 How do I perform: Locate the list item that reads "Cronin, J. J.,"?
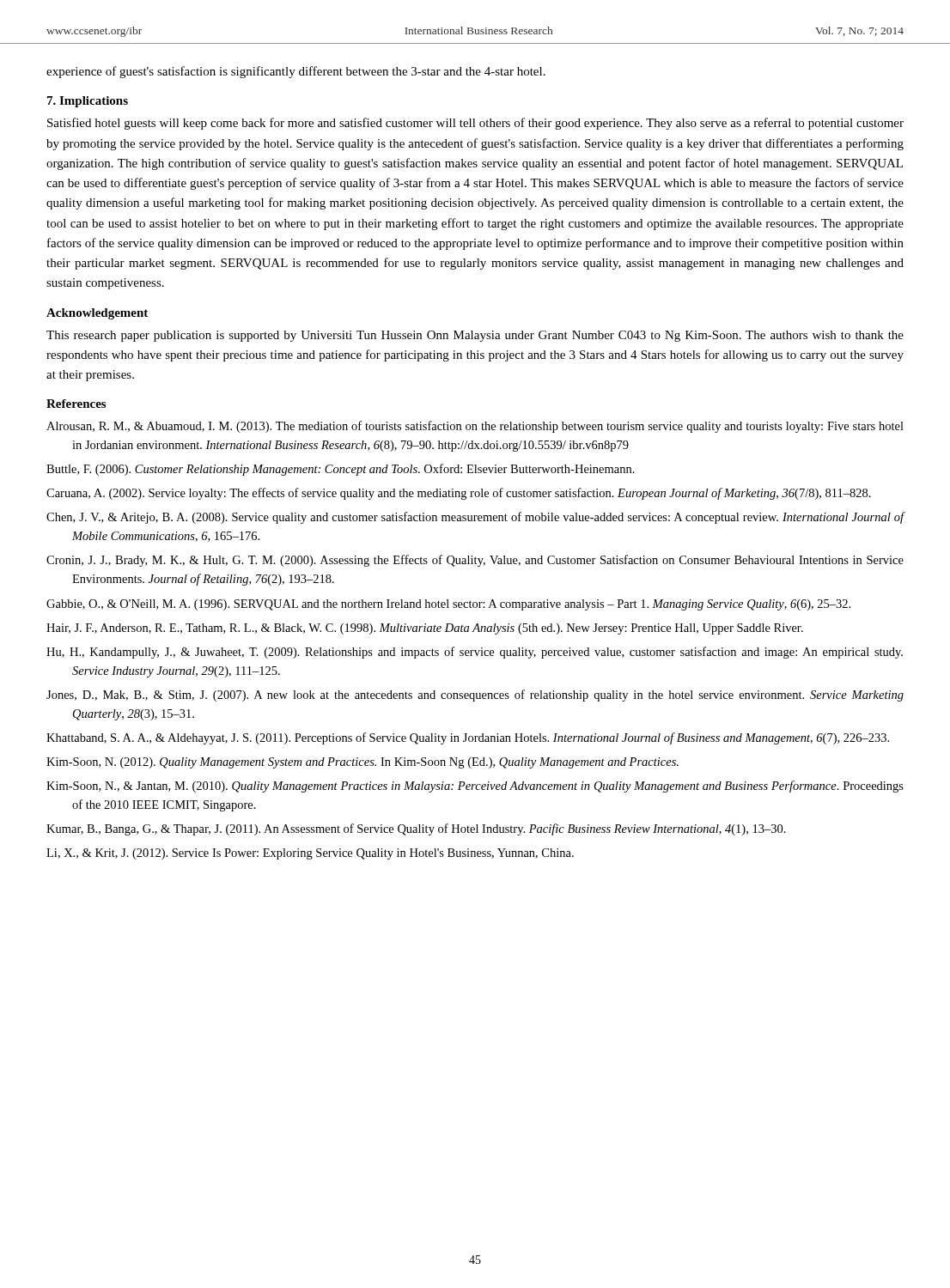pyautogui.click(x=475, y=570)
